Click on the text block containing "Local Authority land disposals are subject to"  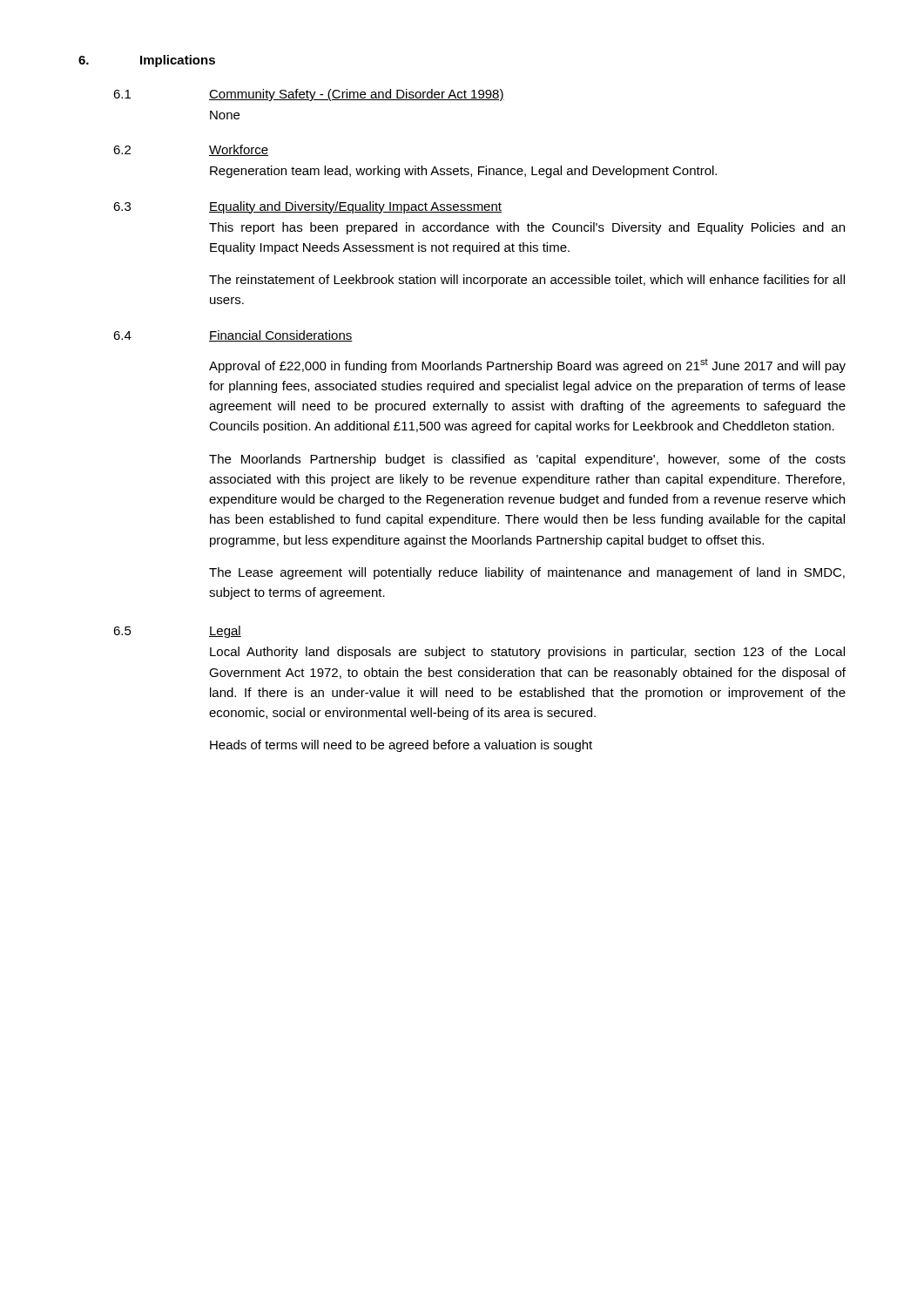[527, 682]
